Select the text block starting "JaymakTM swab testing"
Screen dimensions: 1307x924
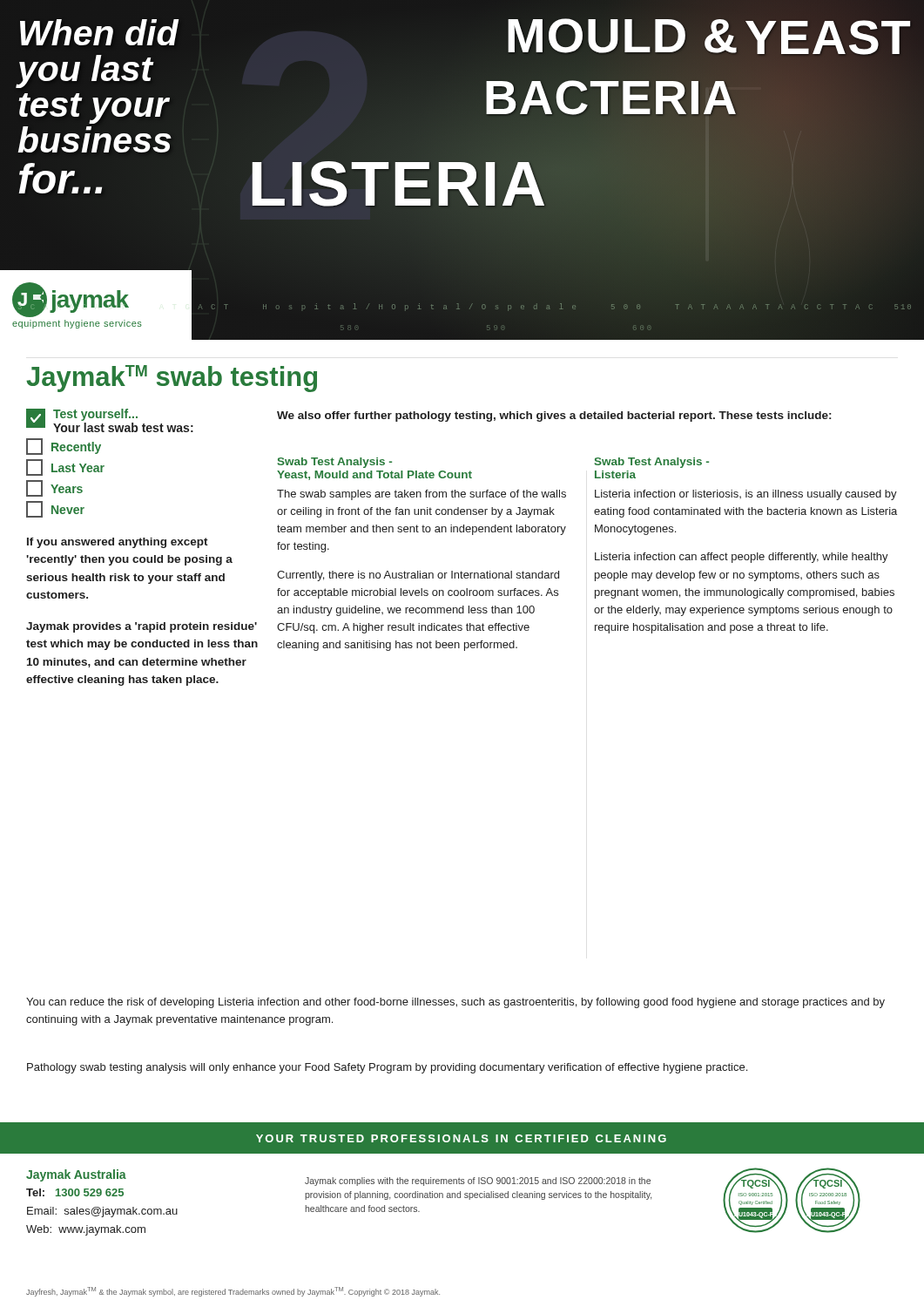173,377
